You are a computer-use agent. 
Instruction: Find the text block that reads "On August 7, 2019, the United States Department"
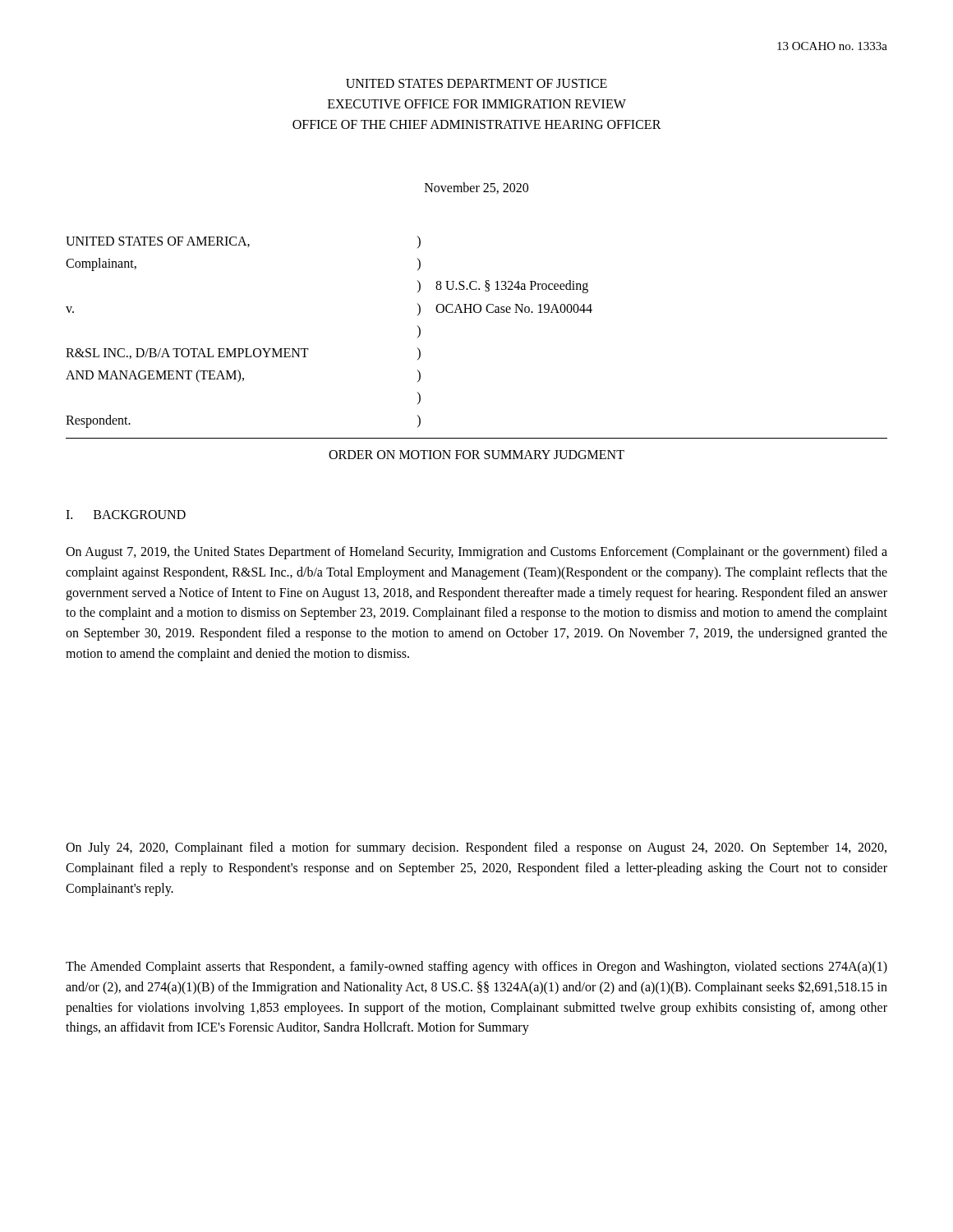point(476,602)
